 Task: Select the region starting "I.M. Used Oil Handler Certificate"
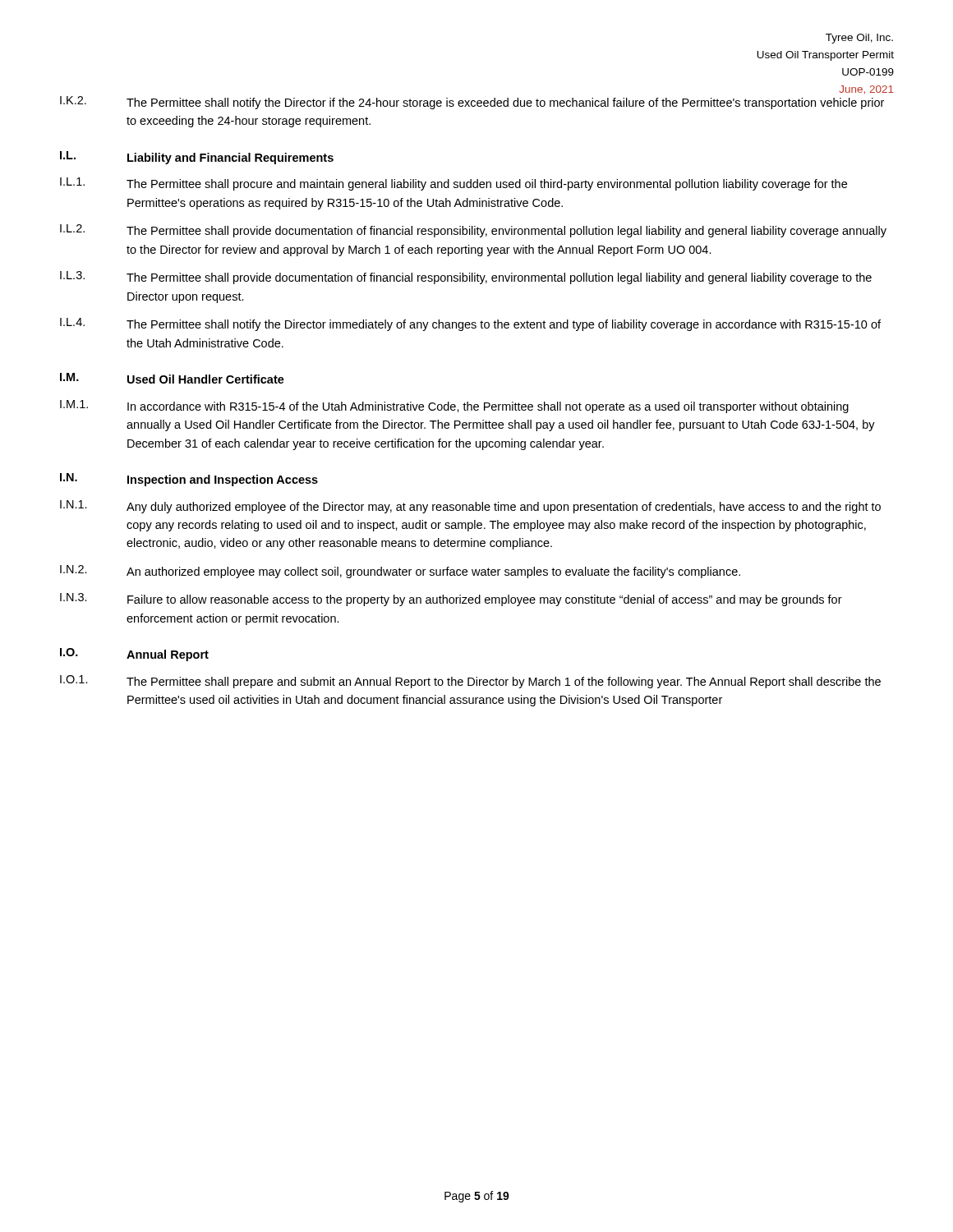point(172,378)
